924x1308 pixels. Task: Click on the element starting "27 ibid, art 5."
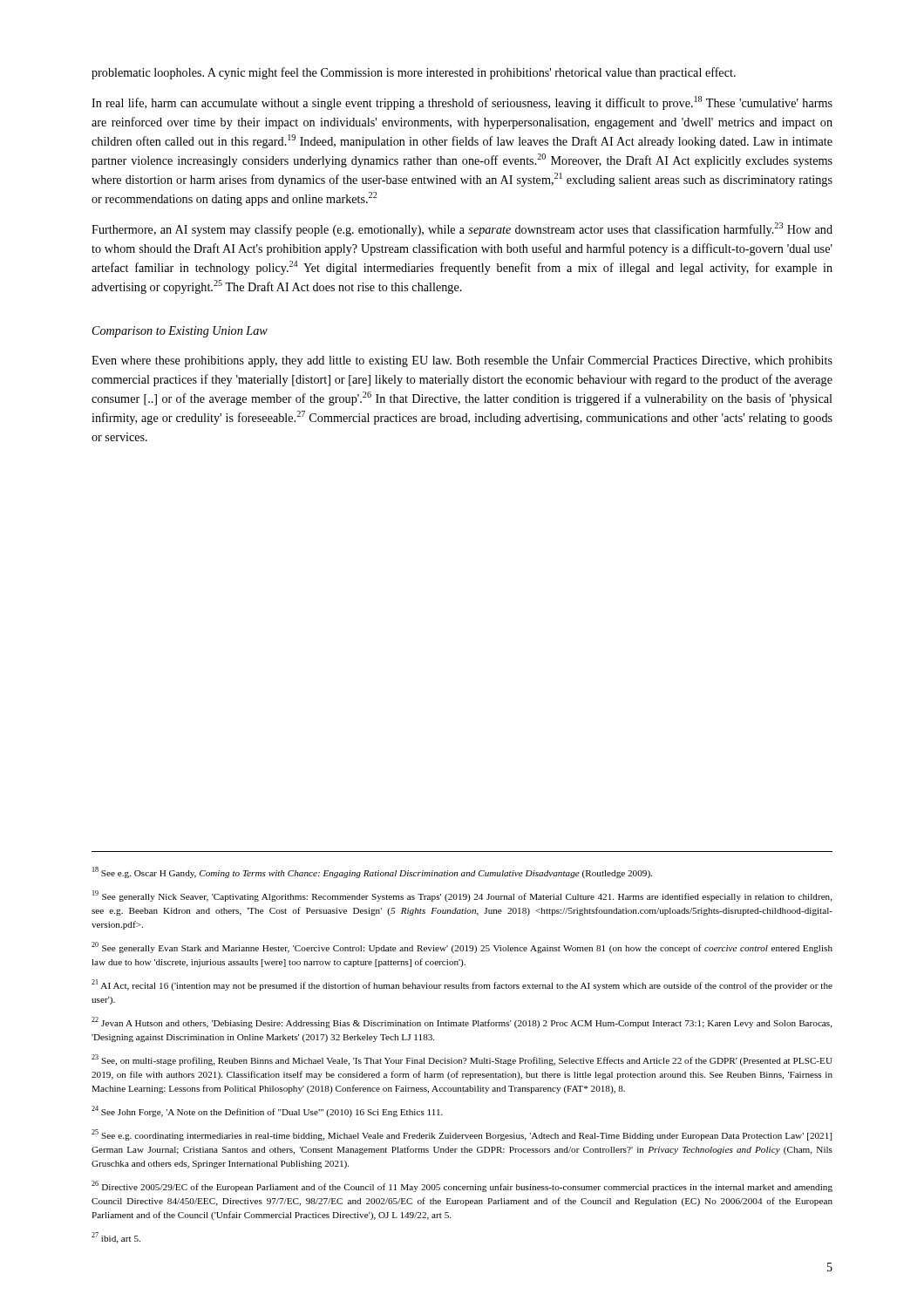[116, 1238]
